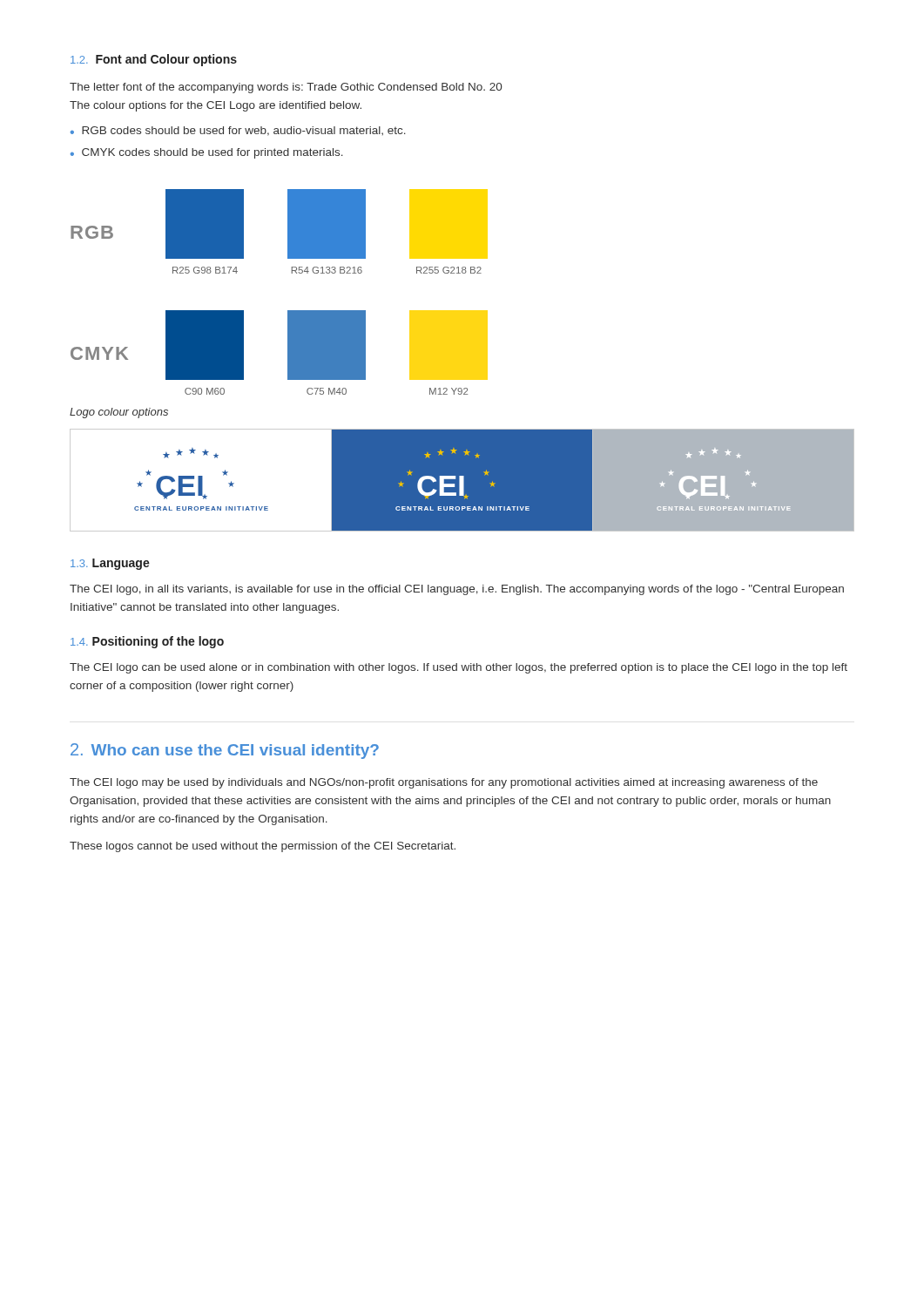924x1307 pixels.
Task: Find the illustration
Action: [x=462, y=481]
